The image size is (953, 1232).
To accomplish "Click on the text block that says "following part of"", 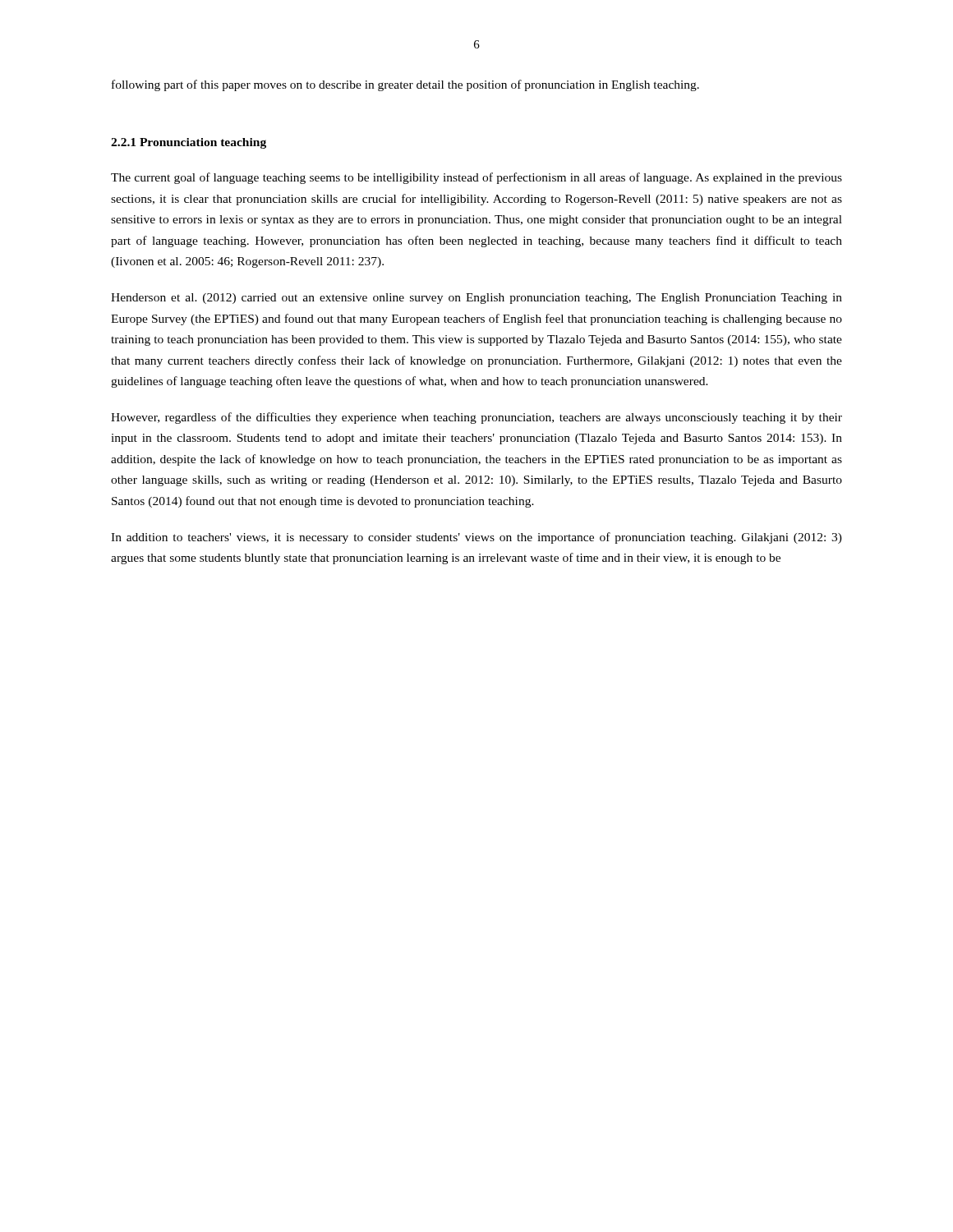I will 405,84.
